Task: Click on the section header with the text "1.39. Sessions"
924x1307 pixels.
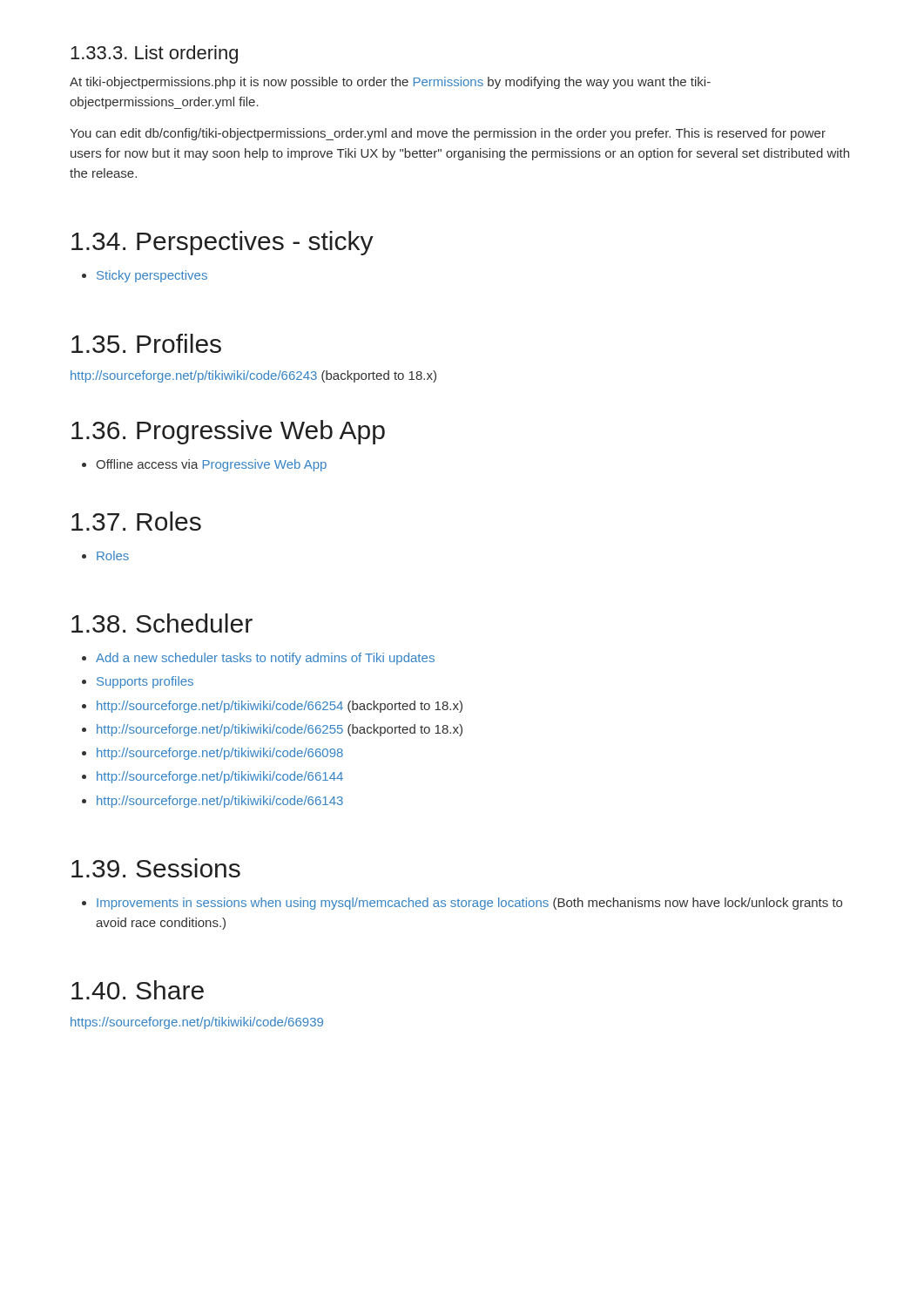Action: [156, 868]
